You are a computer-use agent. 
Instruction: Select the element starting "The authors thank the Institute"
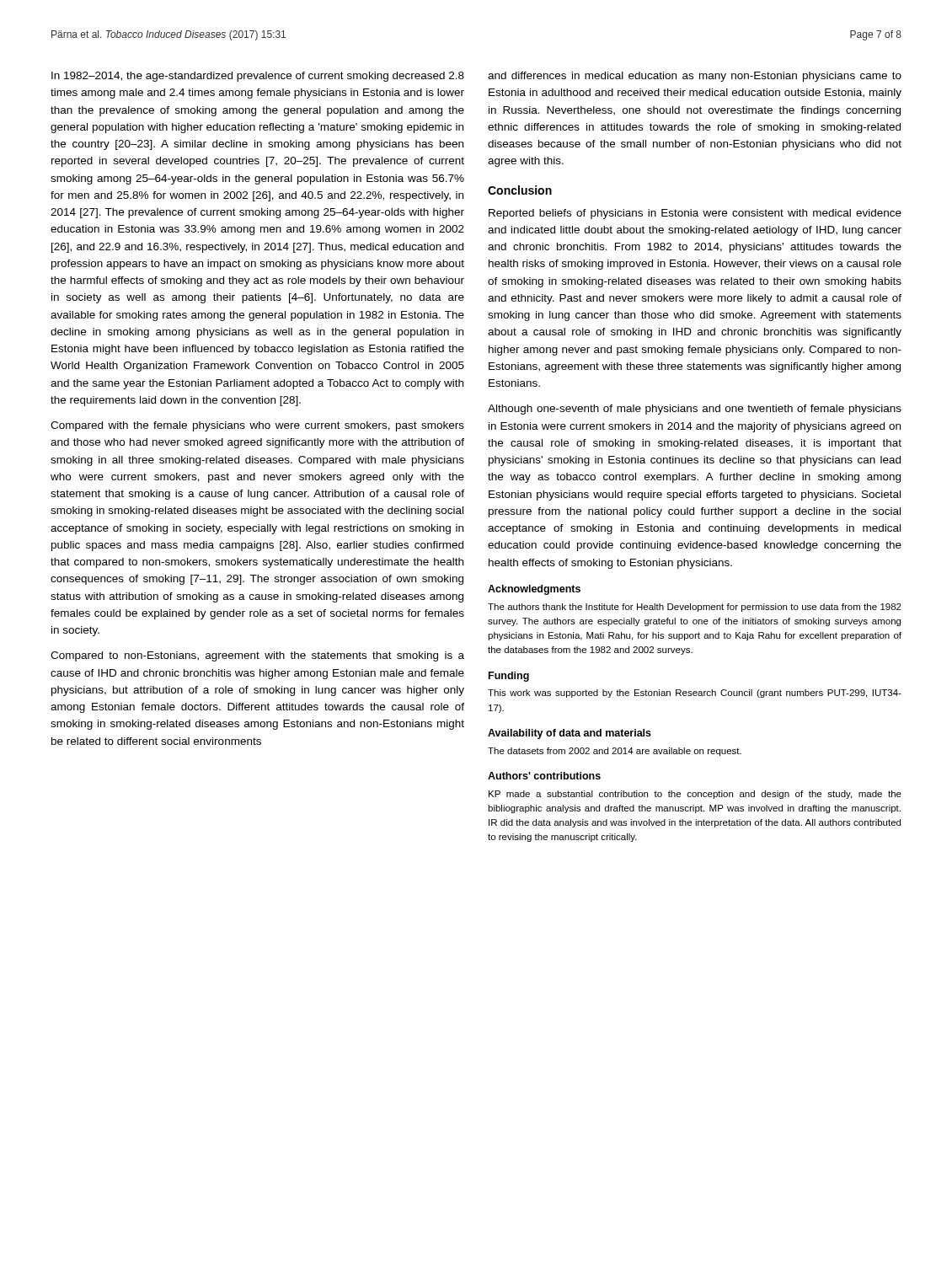point(695,629)
